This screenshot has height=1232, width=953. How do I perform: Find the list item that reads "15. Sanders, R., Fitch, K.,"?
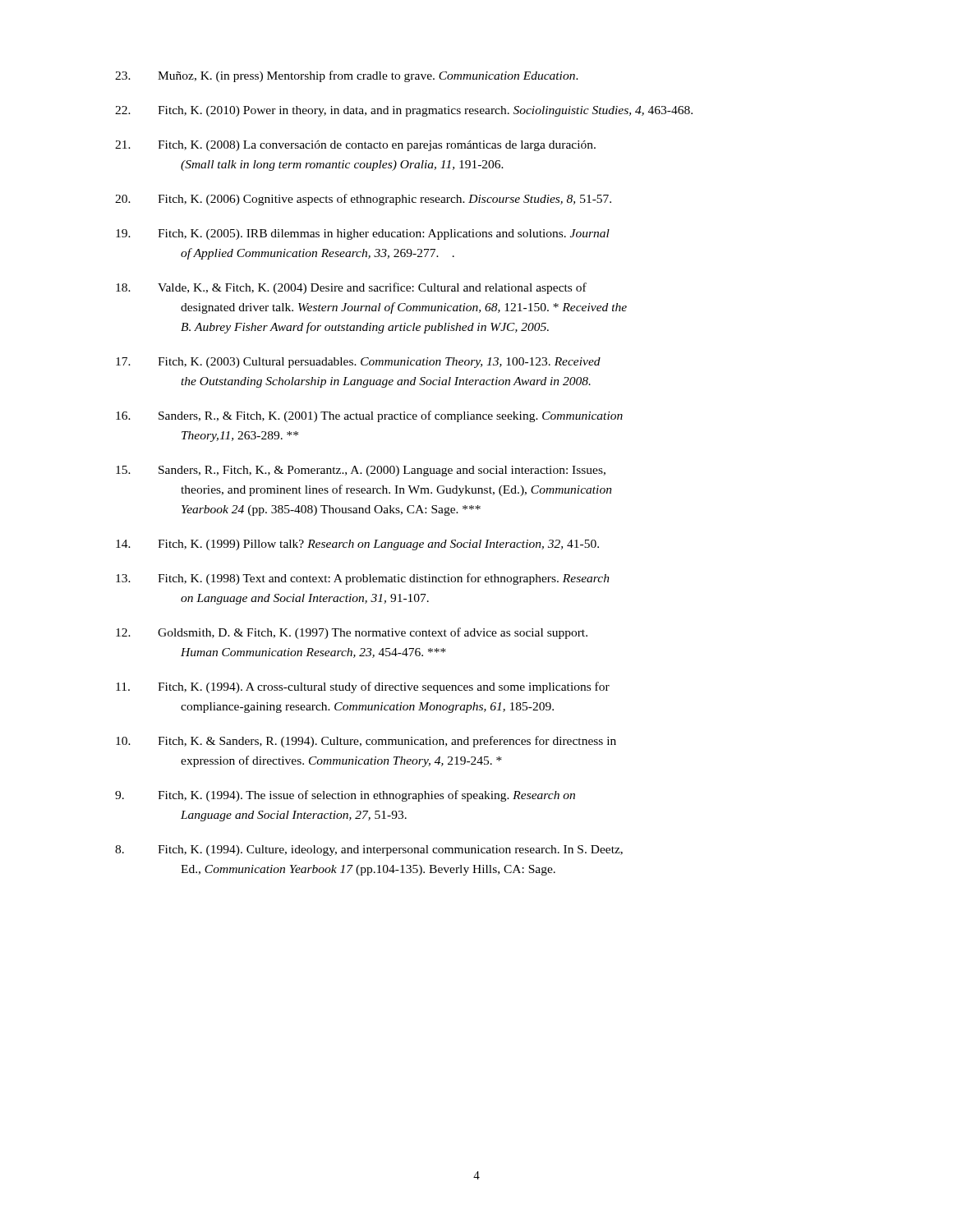(x=476, y=490)
